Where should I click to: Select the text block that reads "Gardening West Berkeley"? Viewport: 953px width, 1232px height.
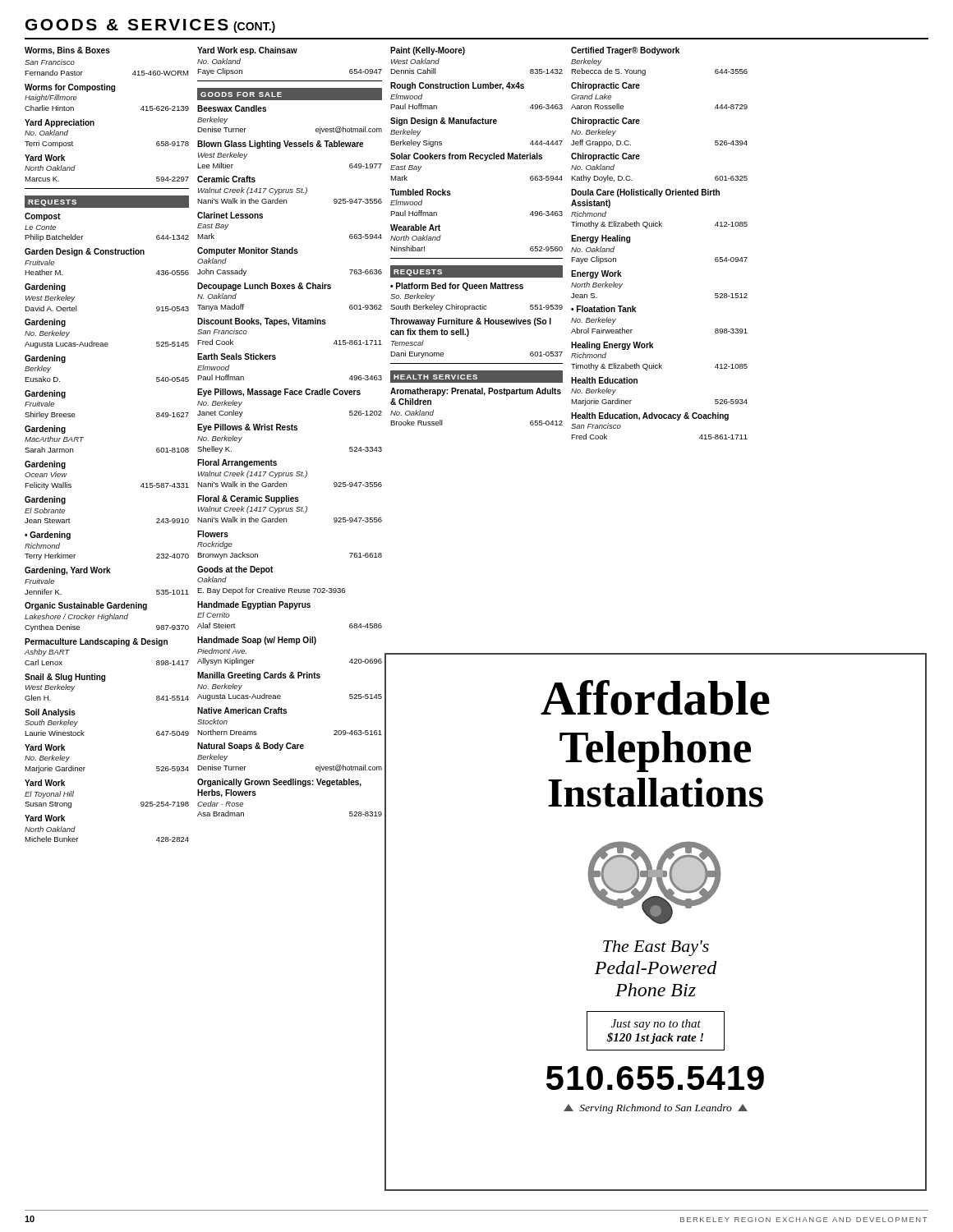tap(45, 287)
